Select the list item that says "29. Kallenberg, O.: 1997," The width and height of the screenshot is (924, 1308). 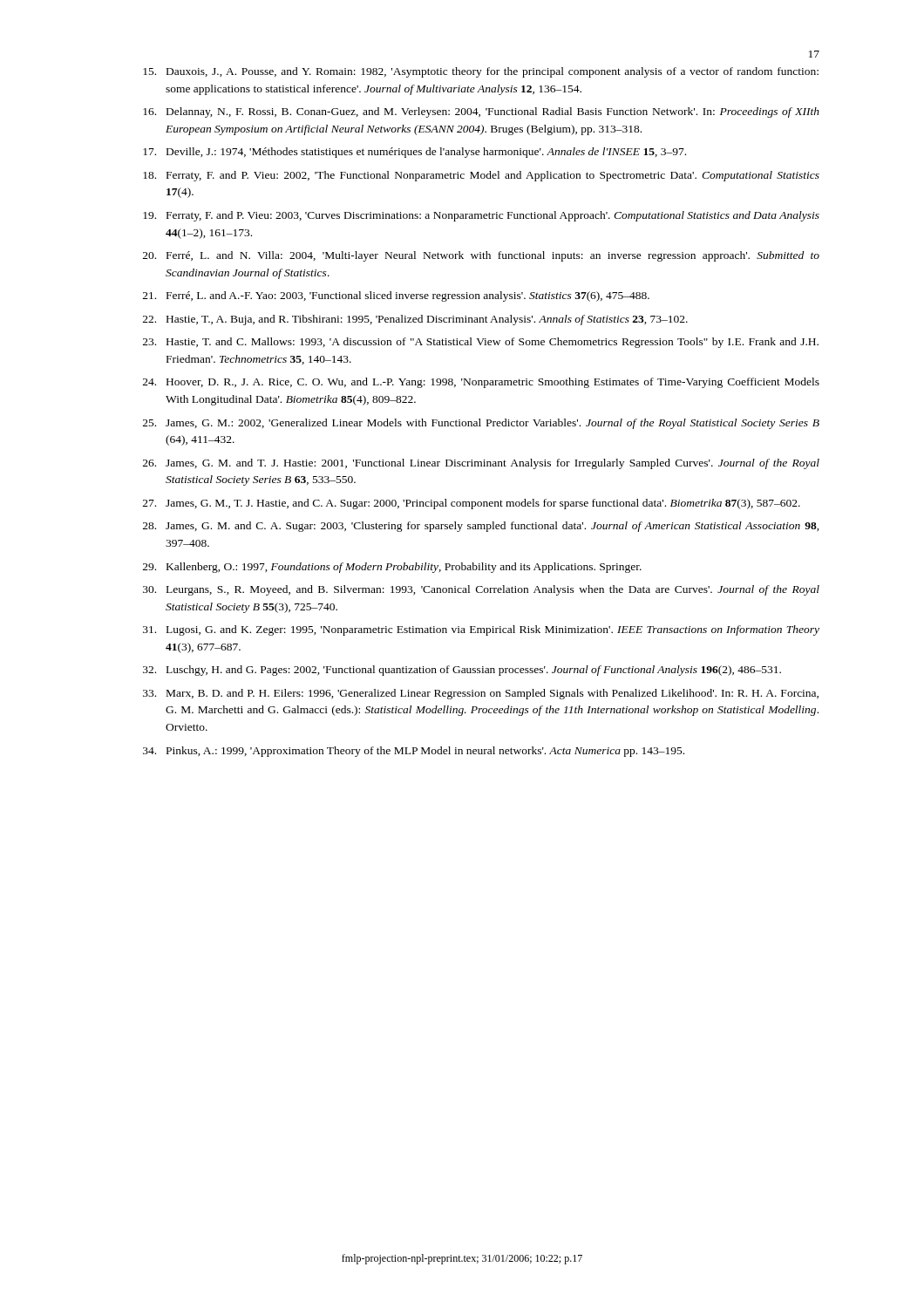472,566
